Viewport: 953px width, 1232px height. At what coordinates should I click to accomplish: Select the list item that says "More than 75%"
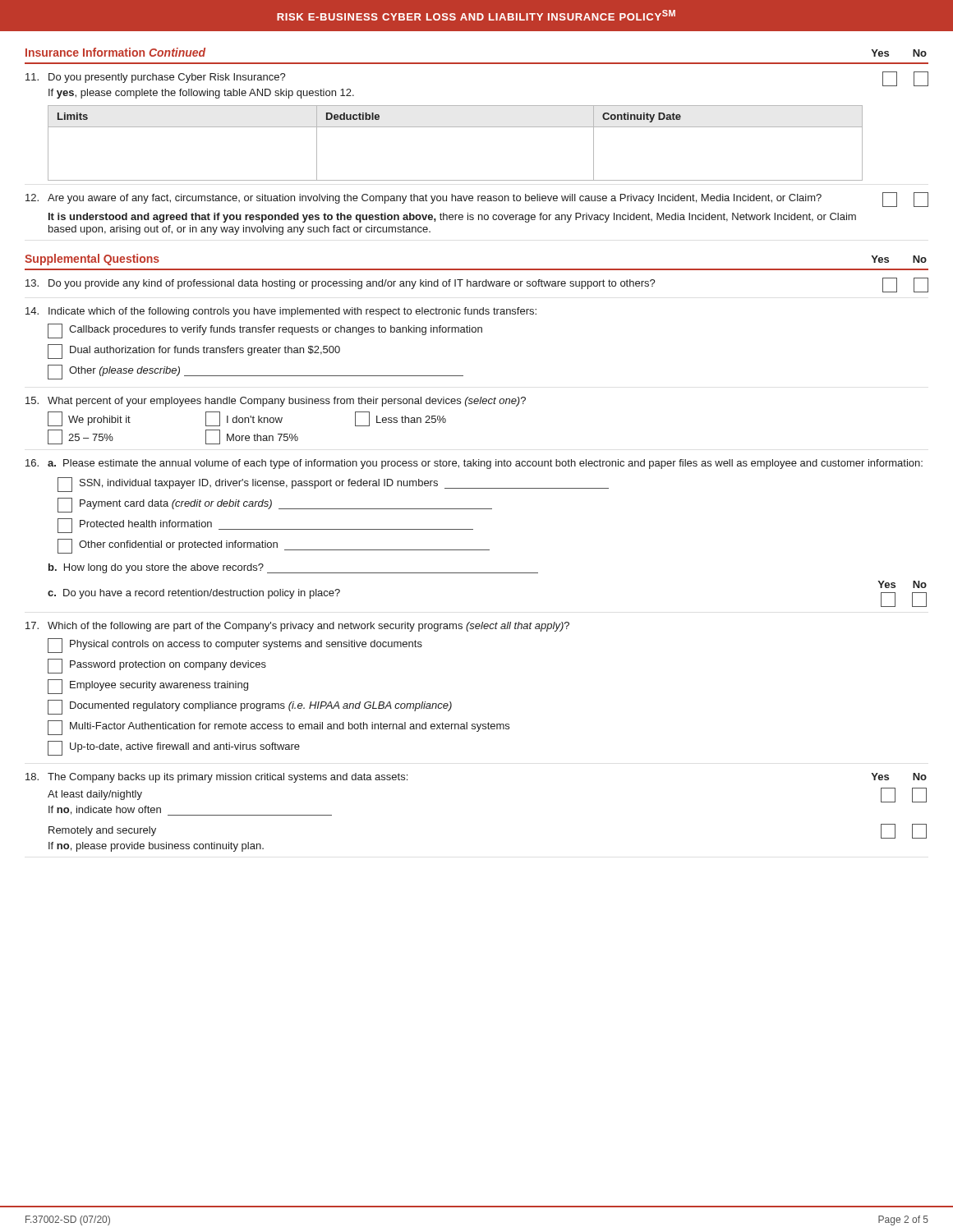(252, 437)
